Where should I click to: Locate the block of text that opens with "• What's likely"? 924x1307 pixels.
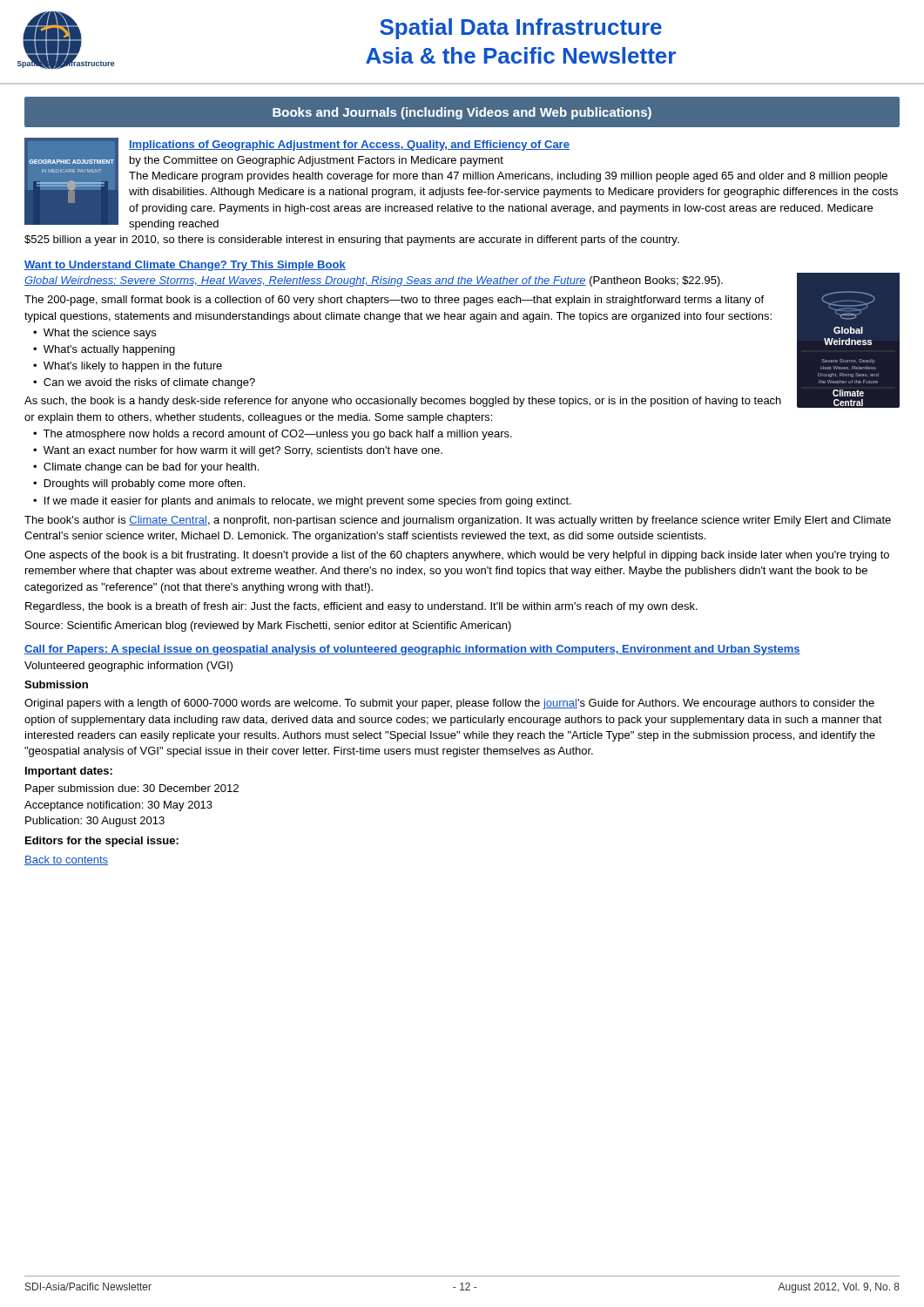pos(128,366)
